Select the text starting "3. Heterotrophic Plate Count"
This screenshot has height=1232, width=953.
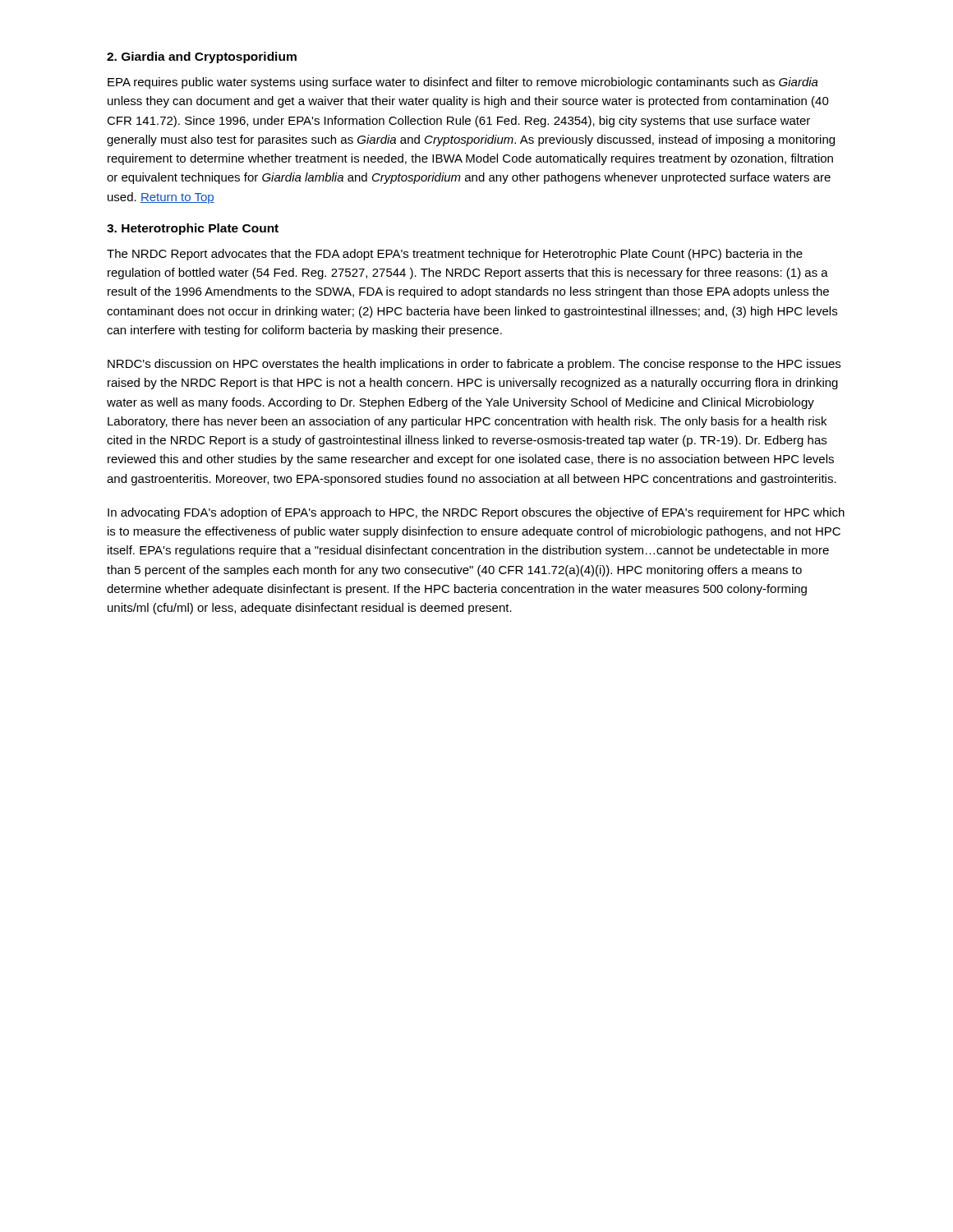click(193, 228)
